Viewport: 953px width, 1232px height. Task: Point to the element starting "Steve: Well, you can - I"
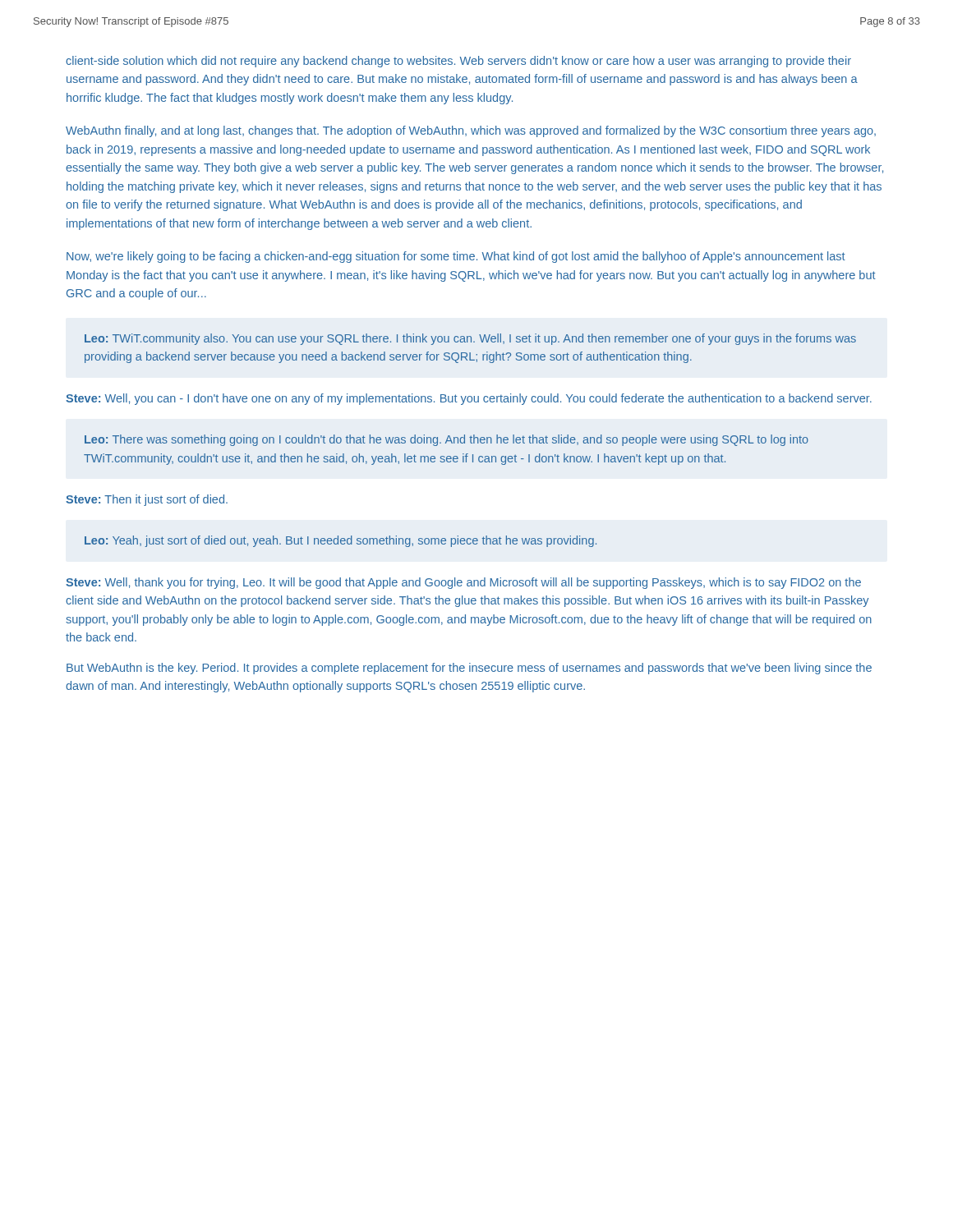pyautogui.click(x=469, y=398)
